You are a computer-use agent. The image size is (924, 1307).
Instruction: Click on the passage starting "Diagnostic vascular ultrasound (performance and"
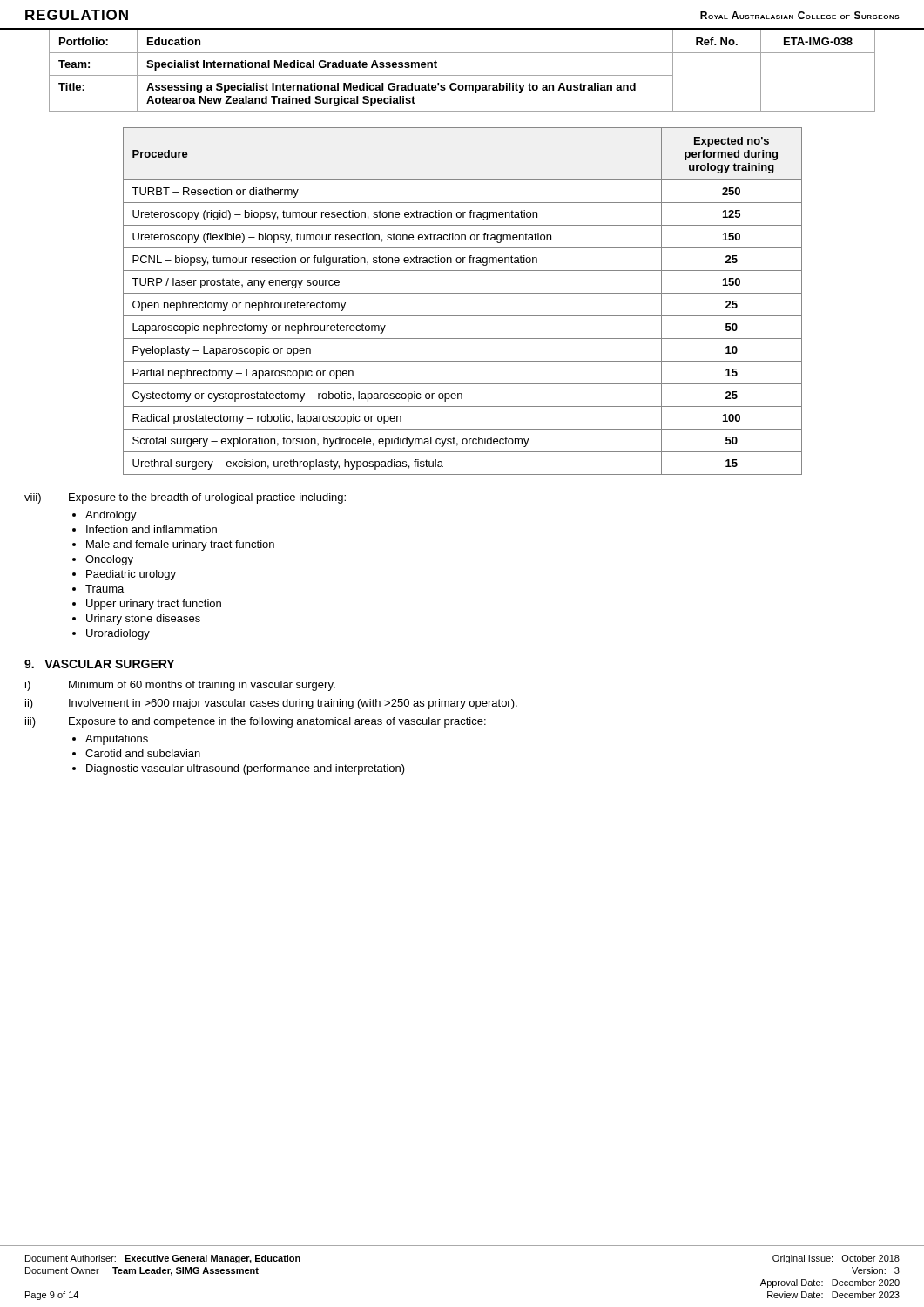coord(245,768)
